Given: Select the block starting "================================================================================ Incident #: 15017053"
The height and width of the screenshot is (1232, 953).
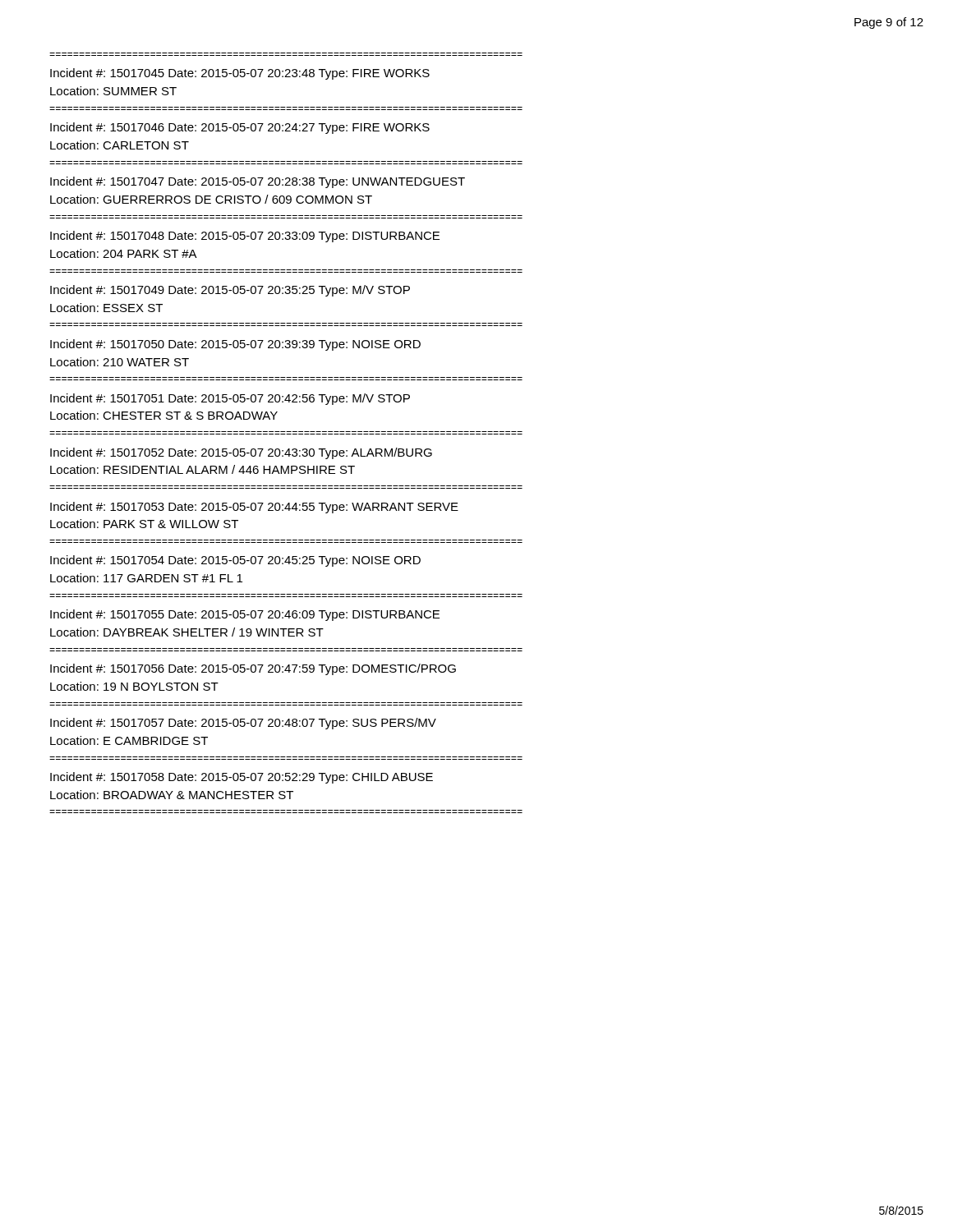Looking at the screenshot, I should click(x=254, y=508).
